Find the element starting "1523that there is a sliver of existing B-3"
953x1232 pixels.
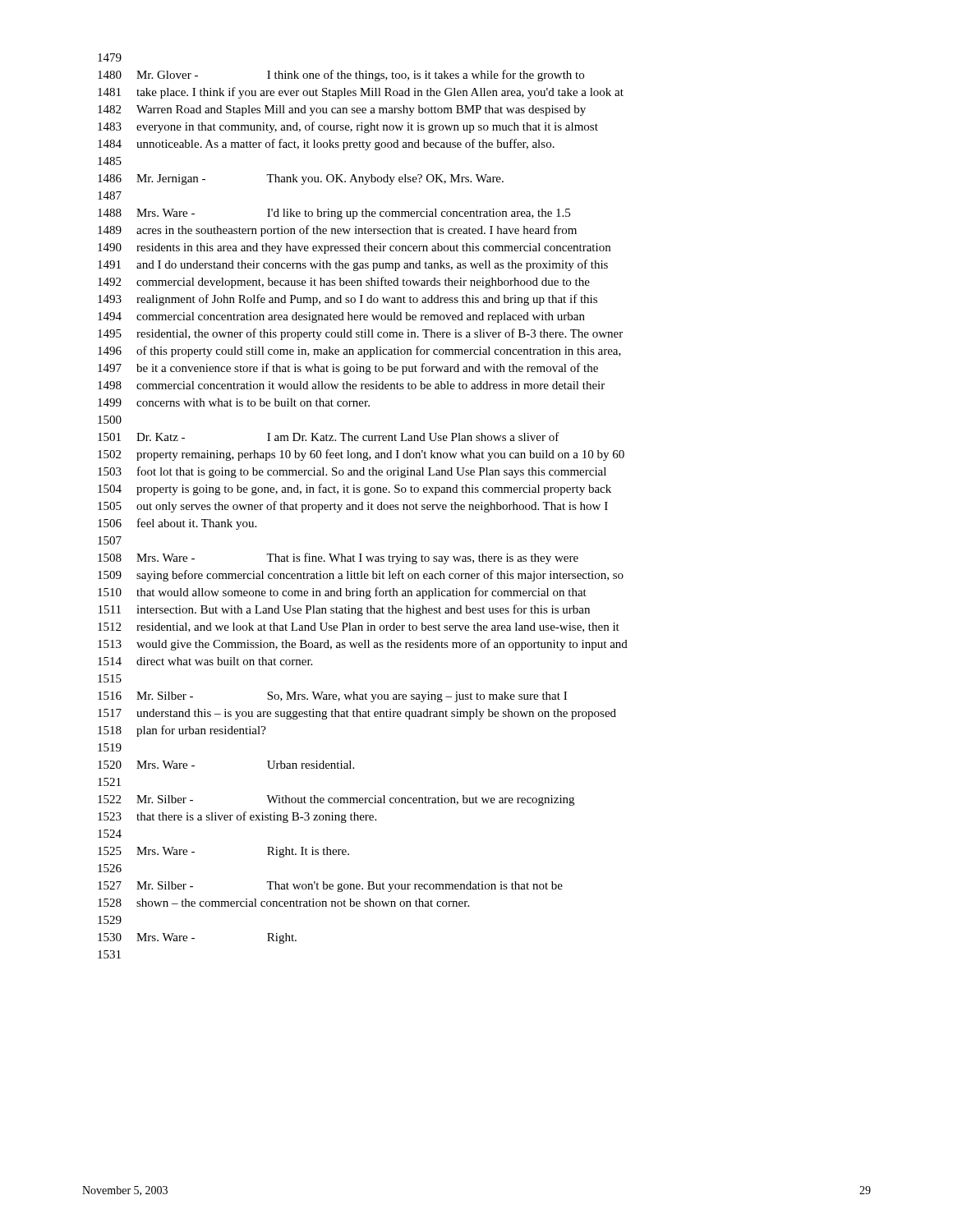tap(237, 817)
